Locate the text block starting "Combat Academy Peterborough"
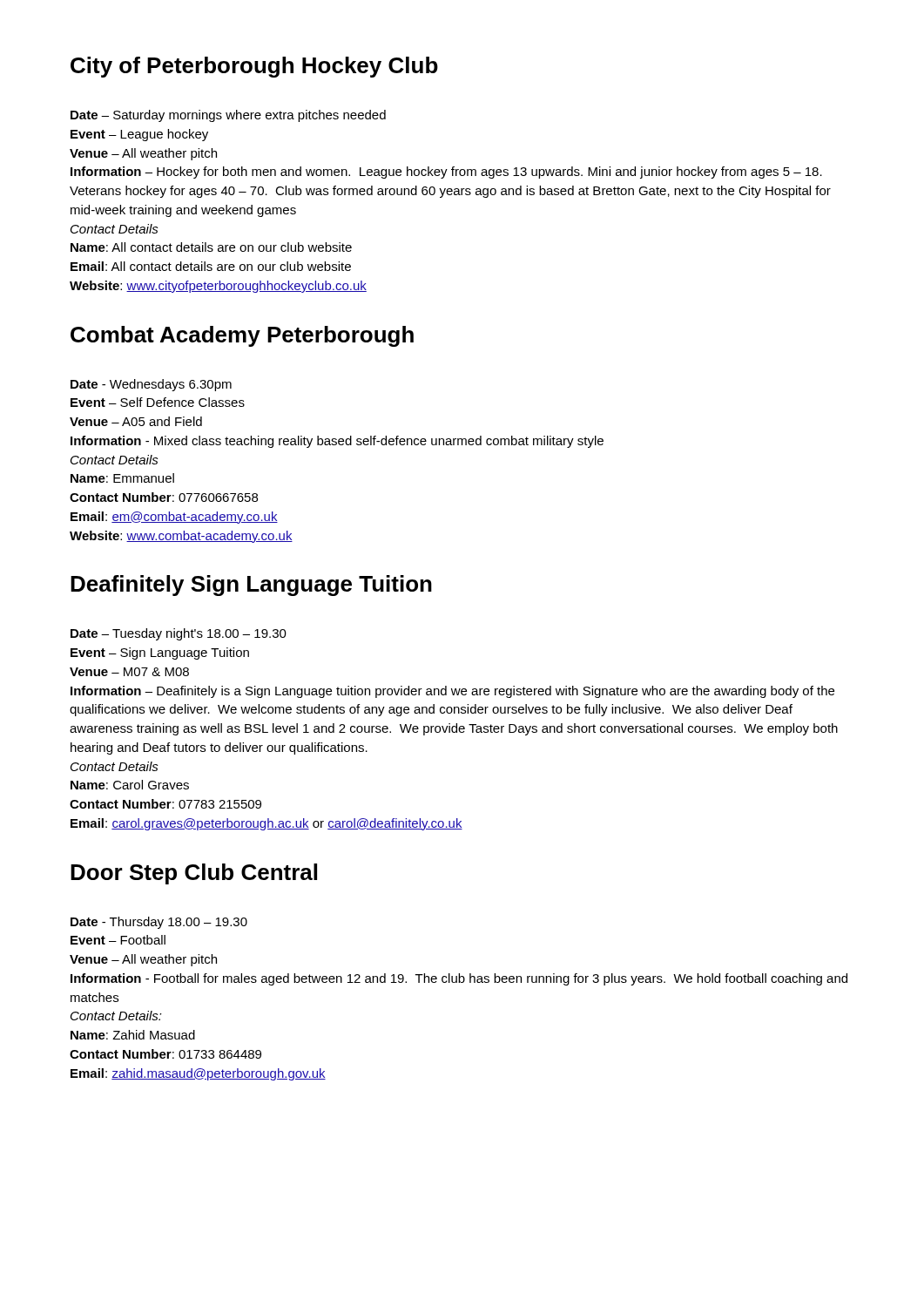This screenshot has height=1307, width=924. coord(242,336)
